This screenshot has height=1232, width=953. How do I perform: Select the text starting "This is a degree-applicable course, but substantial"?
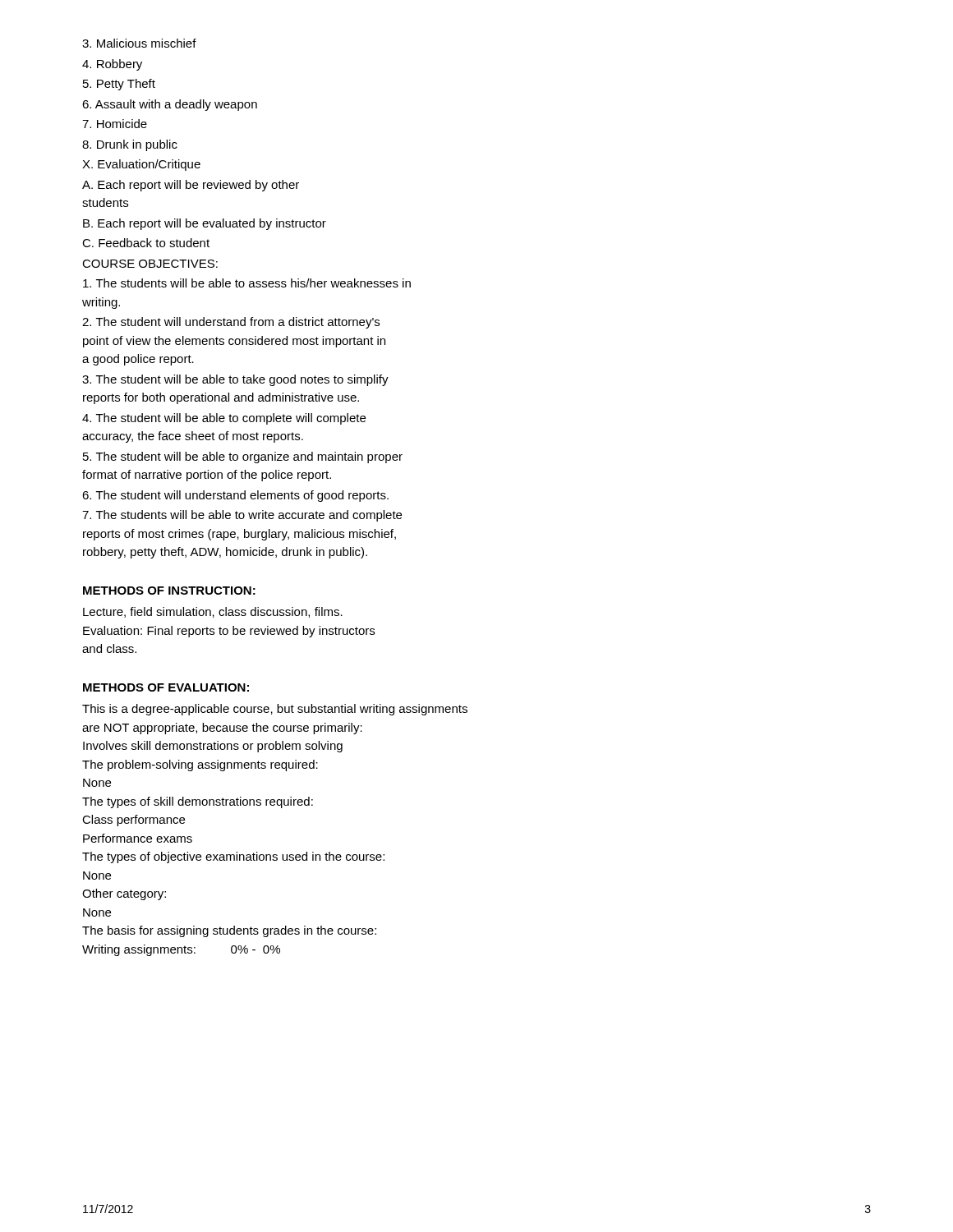(275, 710)
